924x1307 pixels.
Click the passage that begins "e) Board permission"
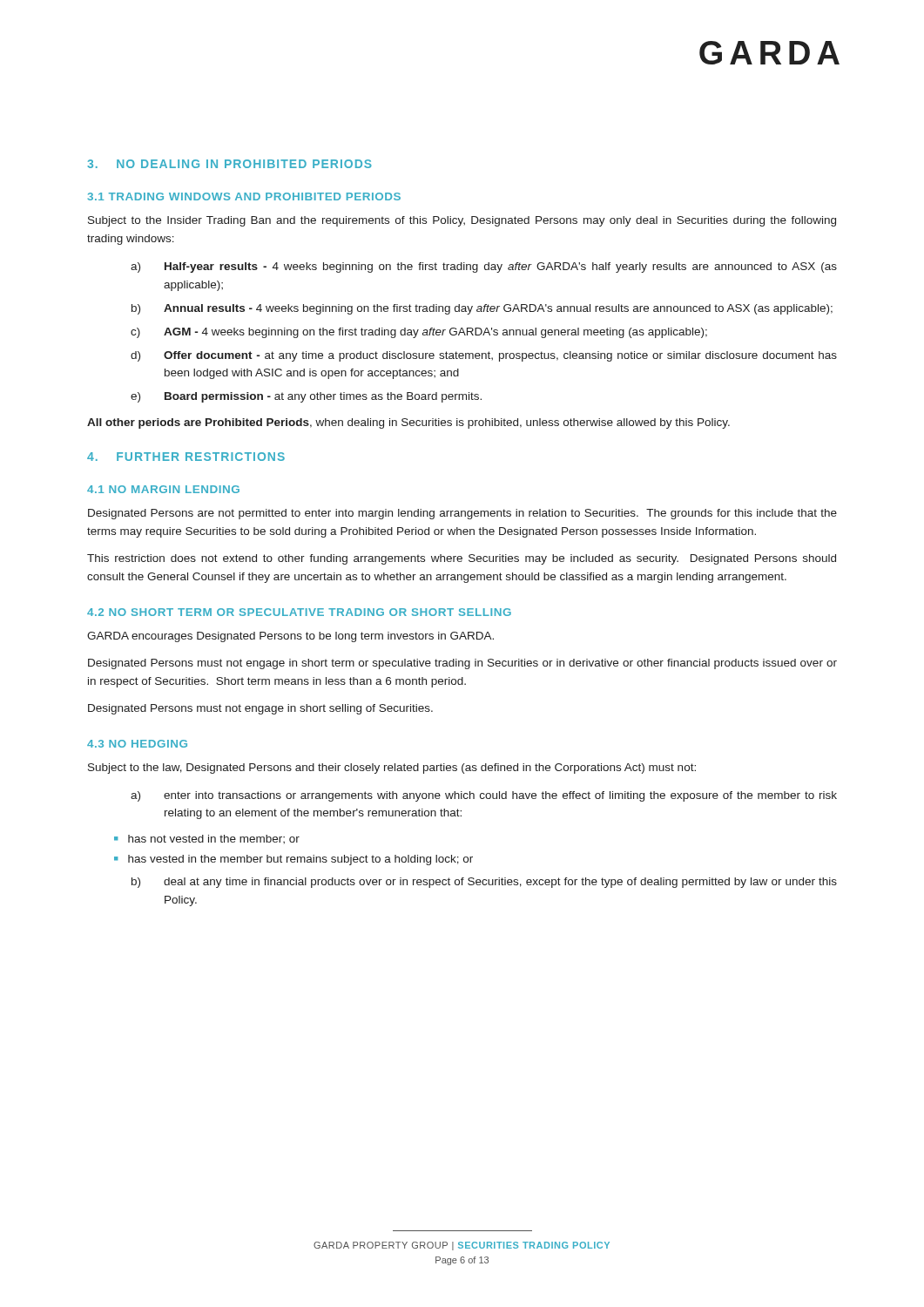point(484,397)
